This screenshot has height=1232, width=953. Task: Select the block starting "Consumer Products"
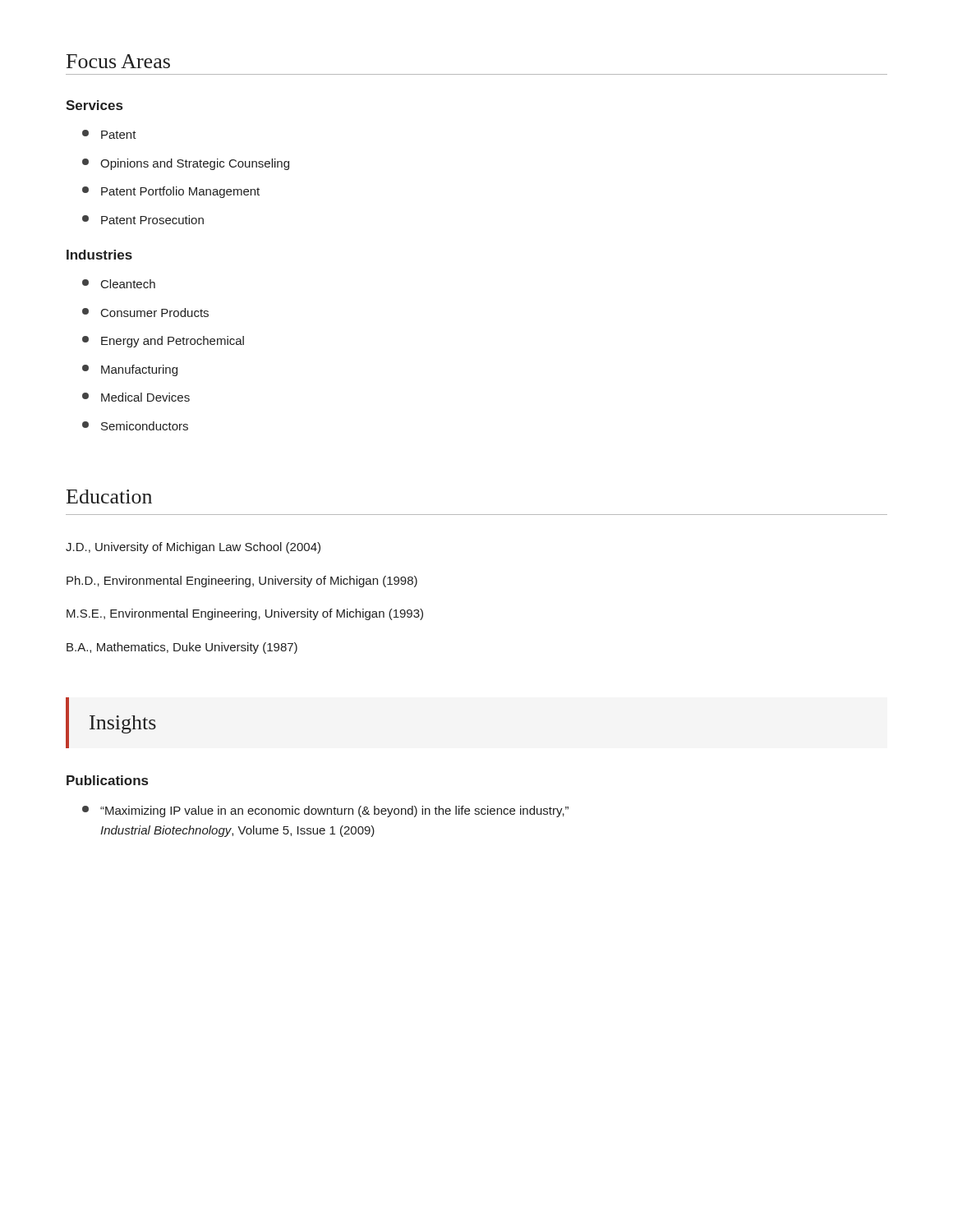coord(146,313)
